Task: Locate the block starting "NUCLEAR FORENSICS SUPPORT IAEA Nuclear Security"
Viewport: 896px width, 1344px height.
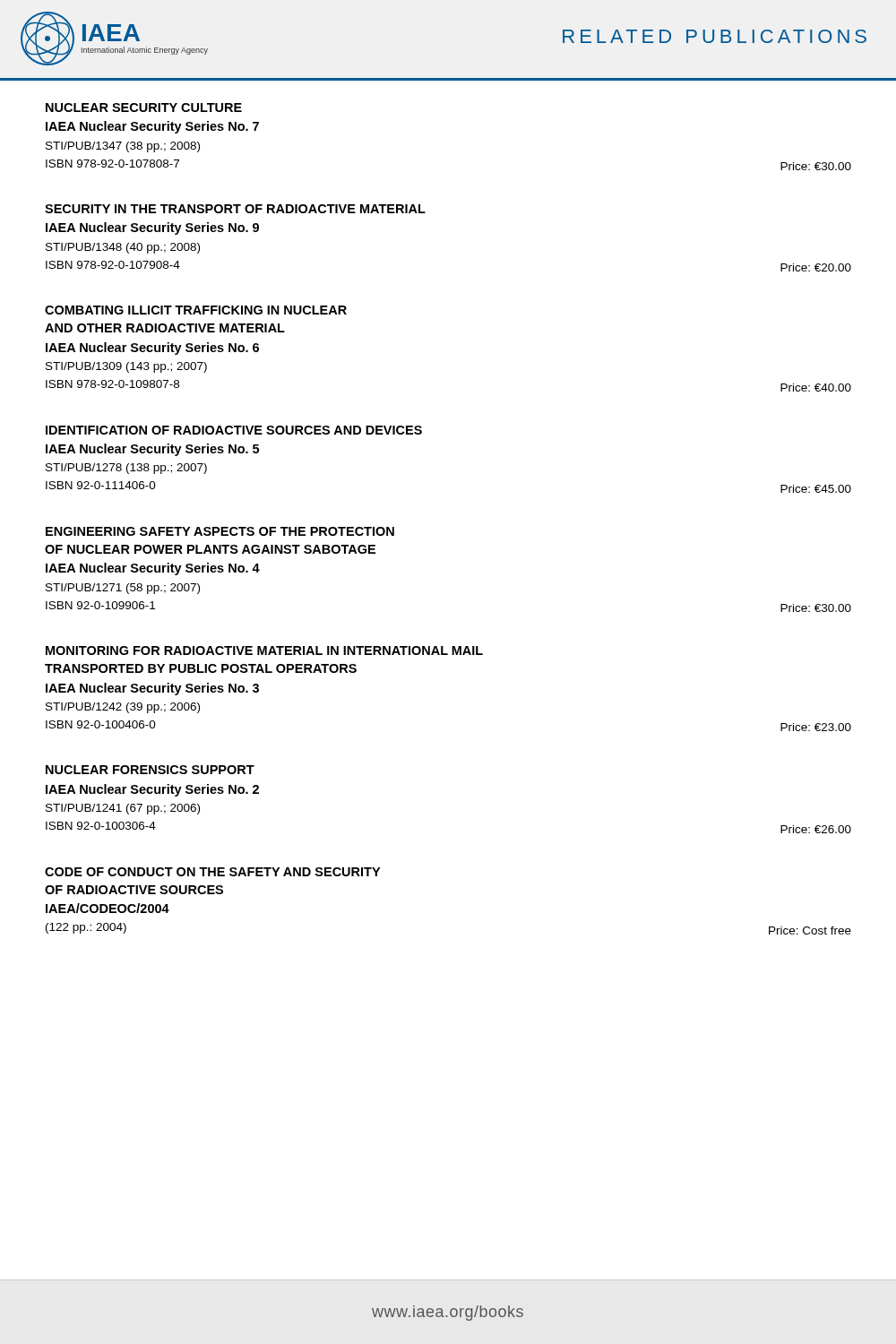Action: 150,770
